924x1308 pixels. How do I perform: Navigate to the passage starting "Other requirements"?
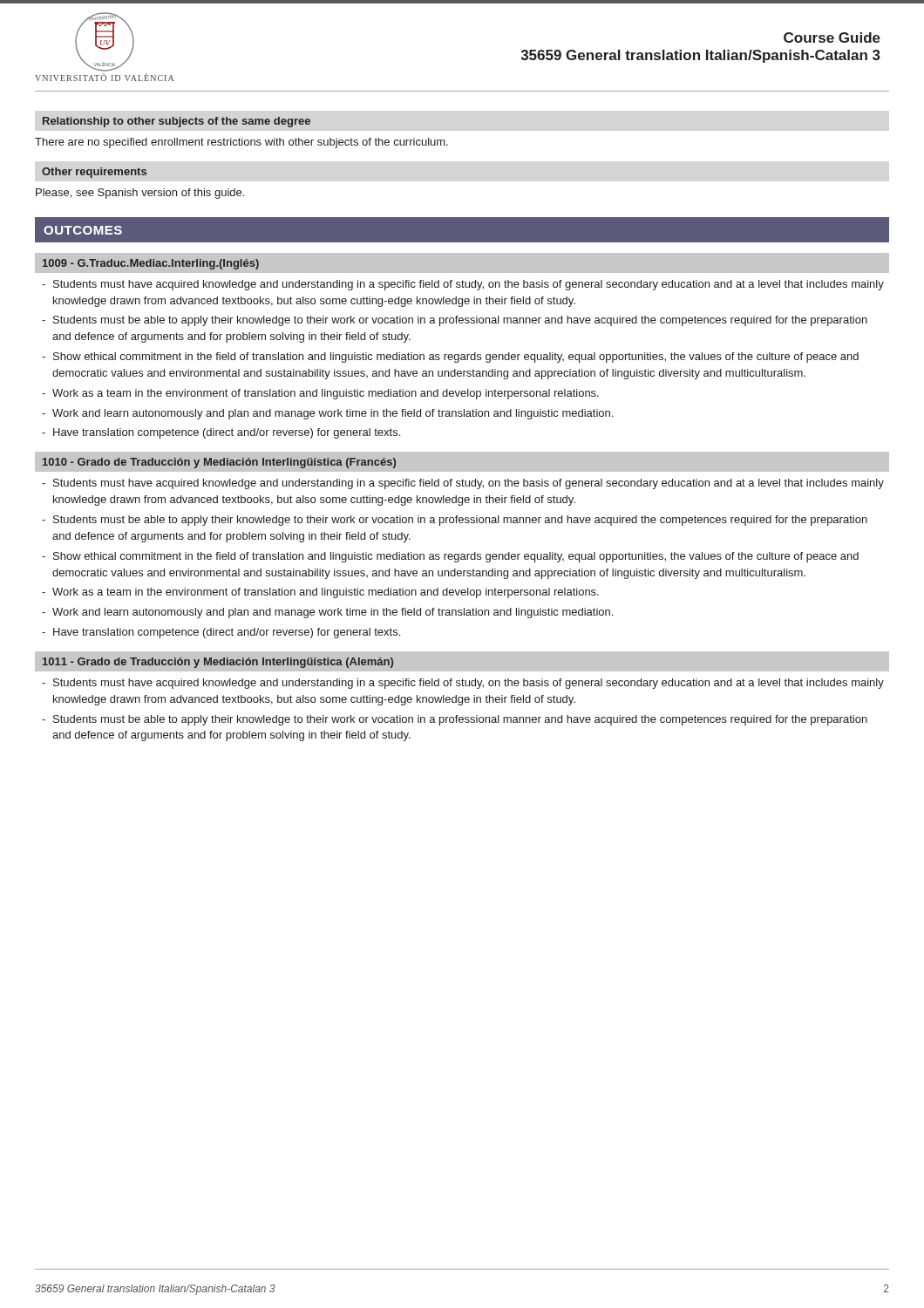click(94, 173)
